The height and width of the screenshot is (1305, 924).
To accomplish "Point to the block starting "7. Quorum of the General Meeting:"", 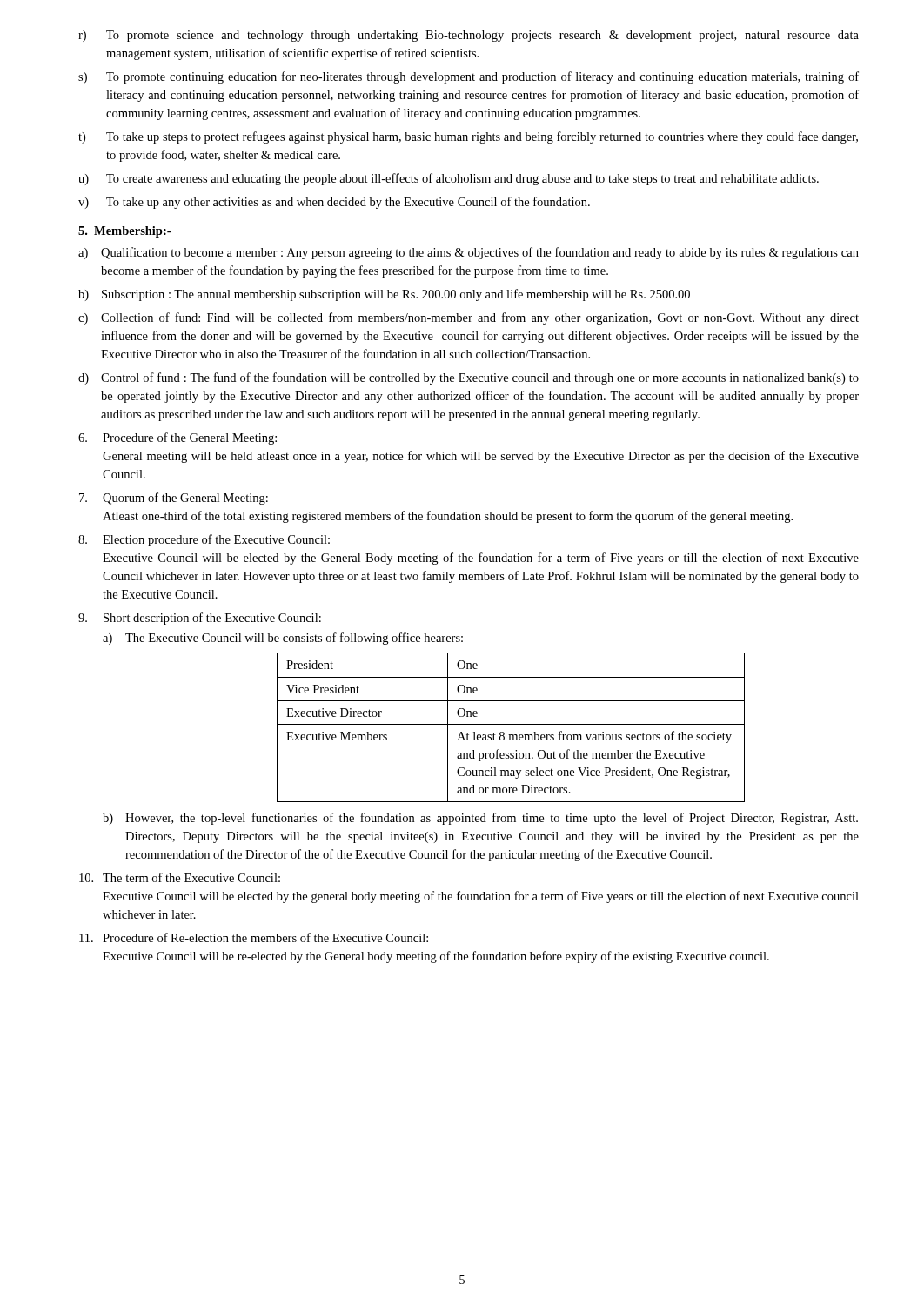I will [469, 508].
